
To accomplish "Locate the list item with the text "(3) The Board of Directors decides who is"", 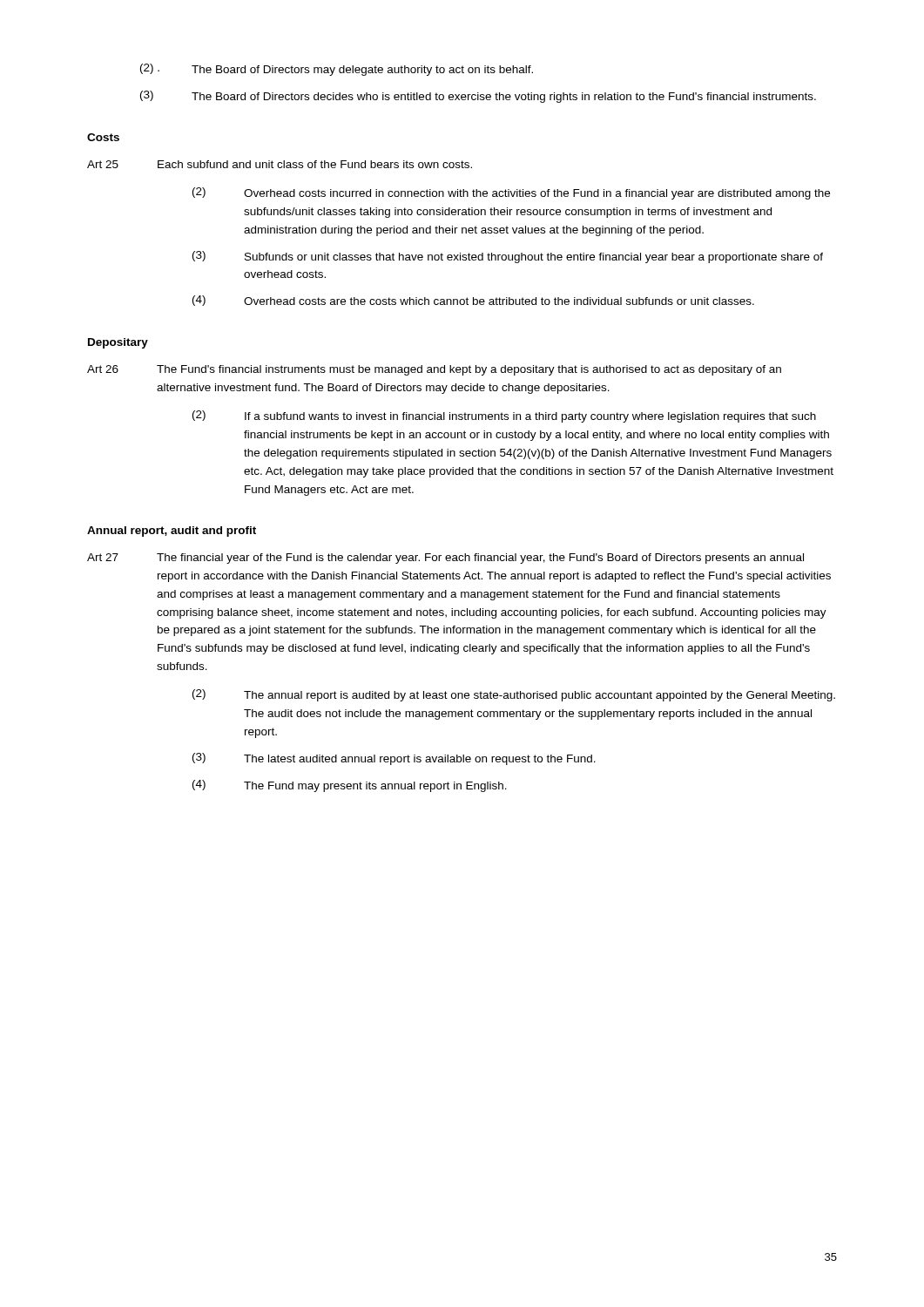I will (462, 97).
